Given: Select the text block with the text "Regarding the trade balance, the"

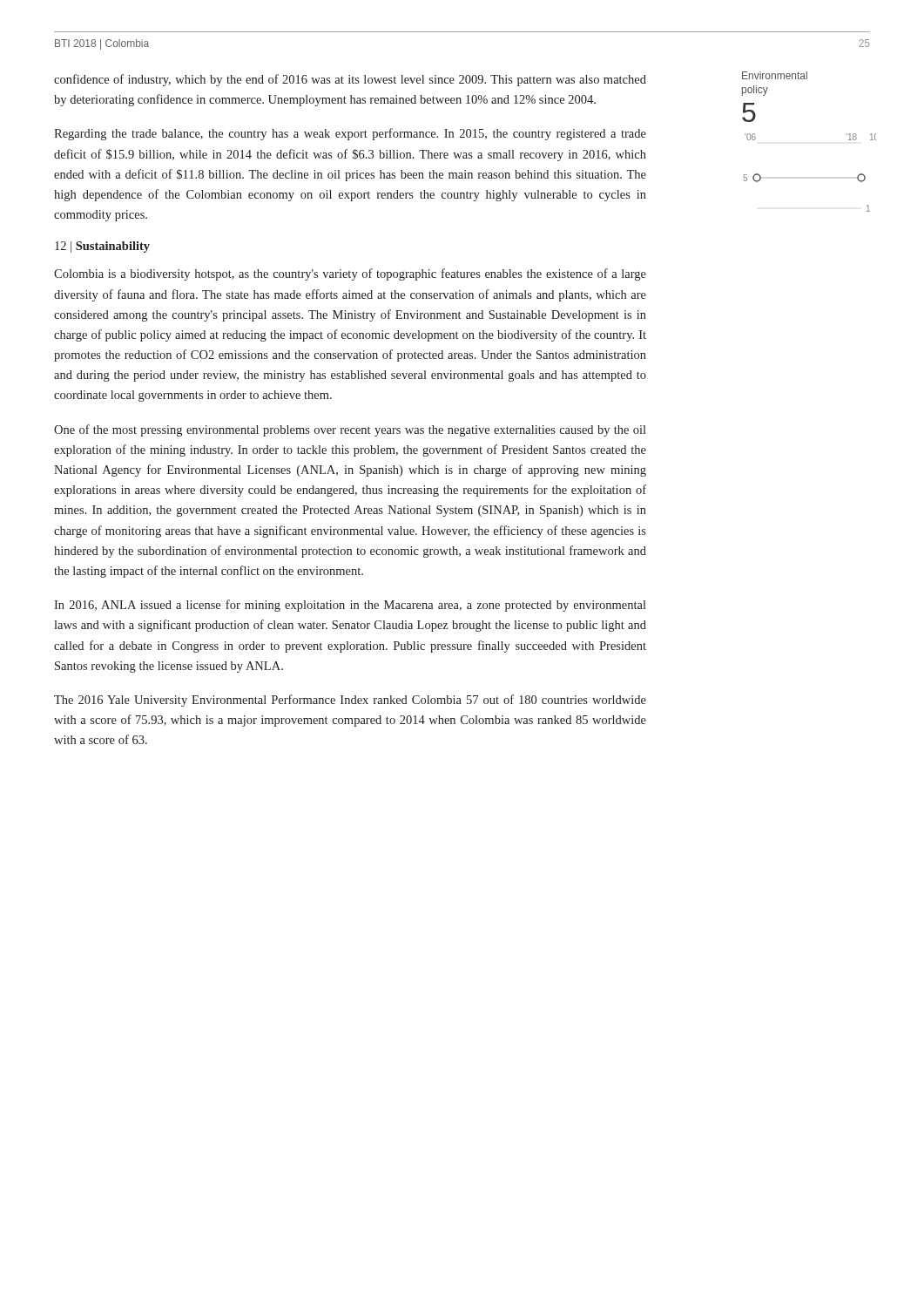Looking at the screenshot, I should [x=350, y=175].
